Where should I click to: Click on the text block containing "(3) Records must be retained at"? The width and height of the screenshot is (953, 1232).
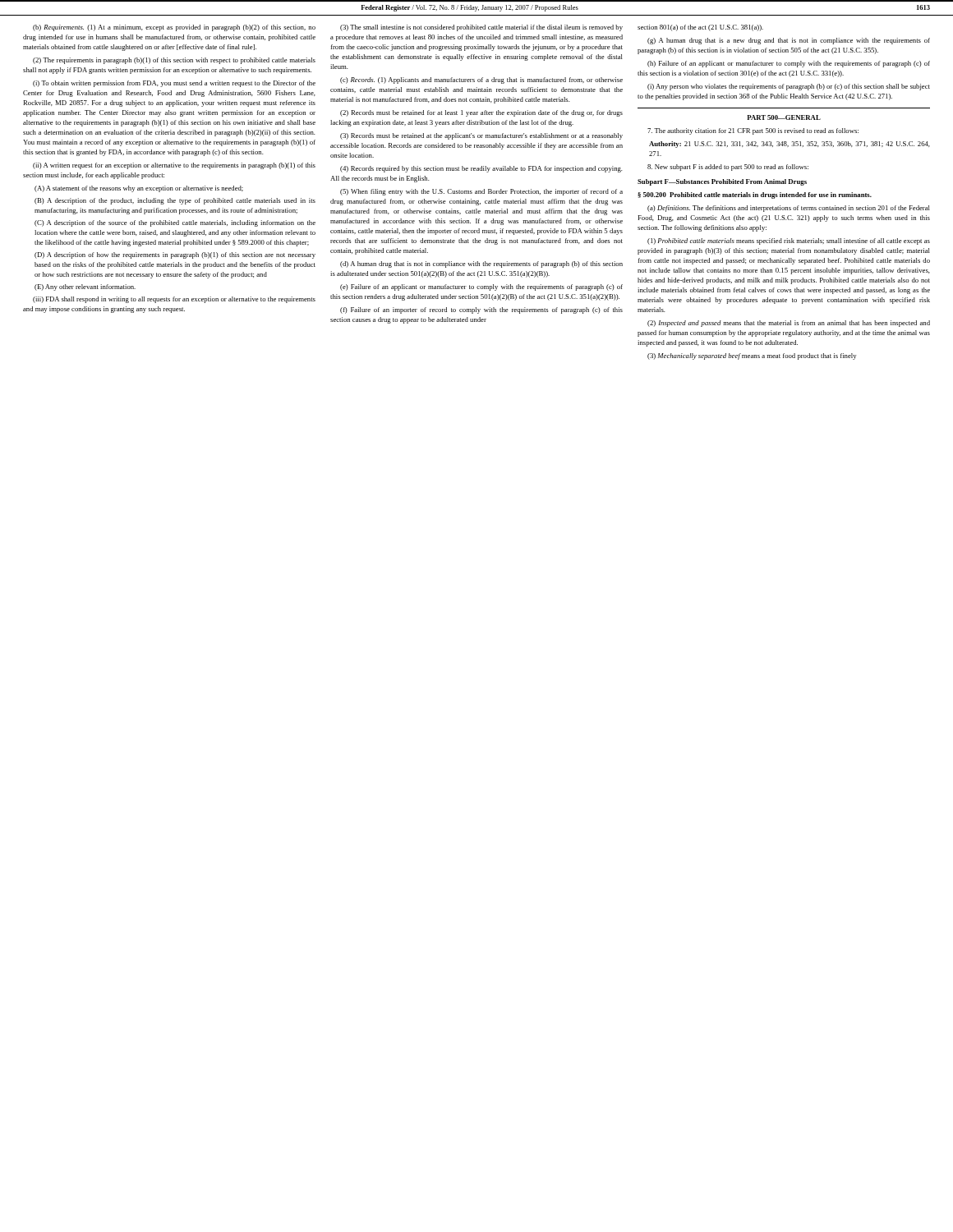point(476,145)
